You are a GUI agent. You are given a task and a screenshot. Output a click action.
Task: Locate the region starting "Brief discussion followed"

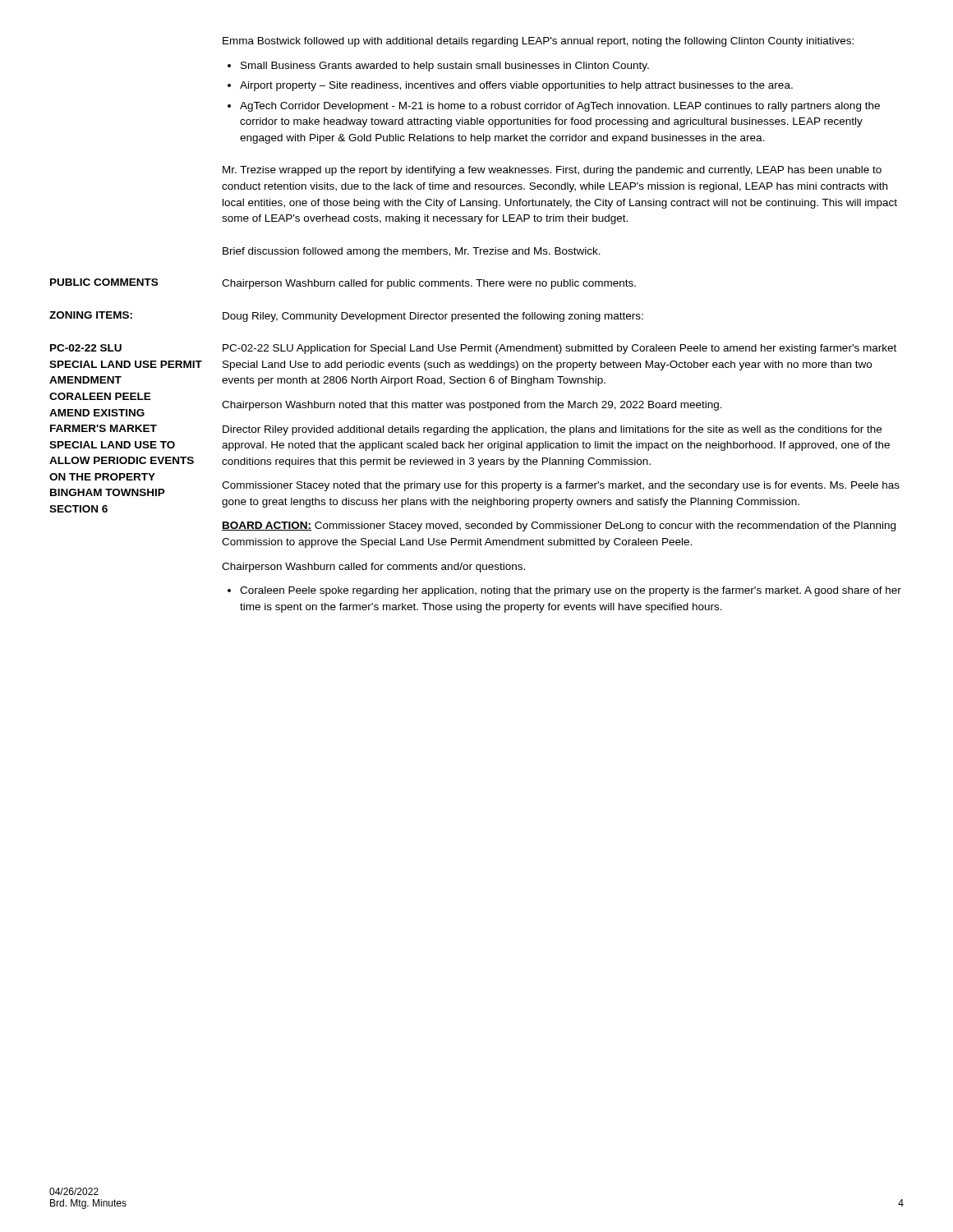[x=411, y=251]
